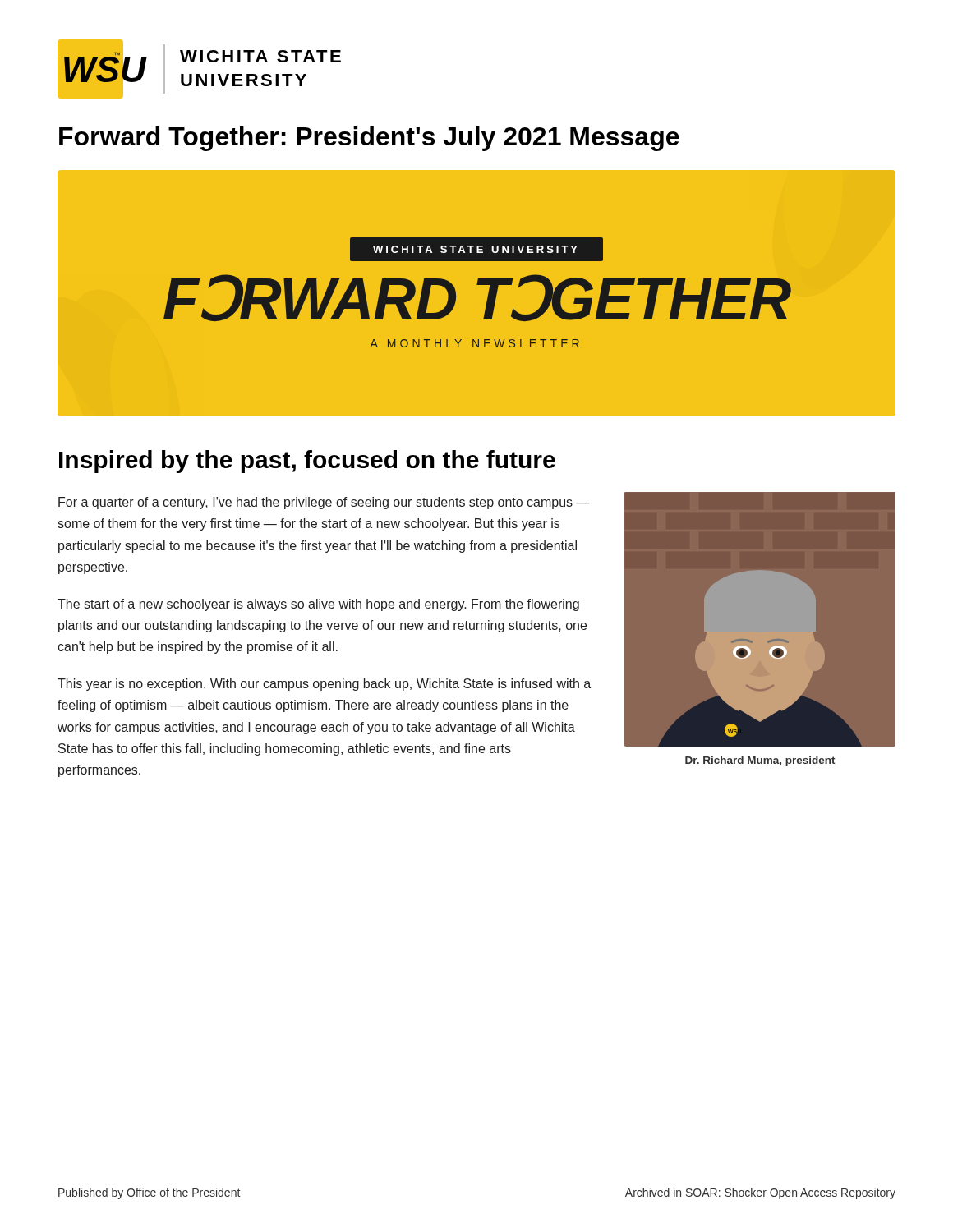Click the title that begins "Forward Together: President's July 2021"

pos(369,136)
